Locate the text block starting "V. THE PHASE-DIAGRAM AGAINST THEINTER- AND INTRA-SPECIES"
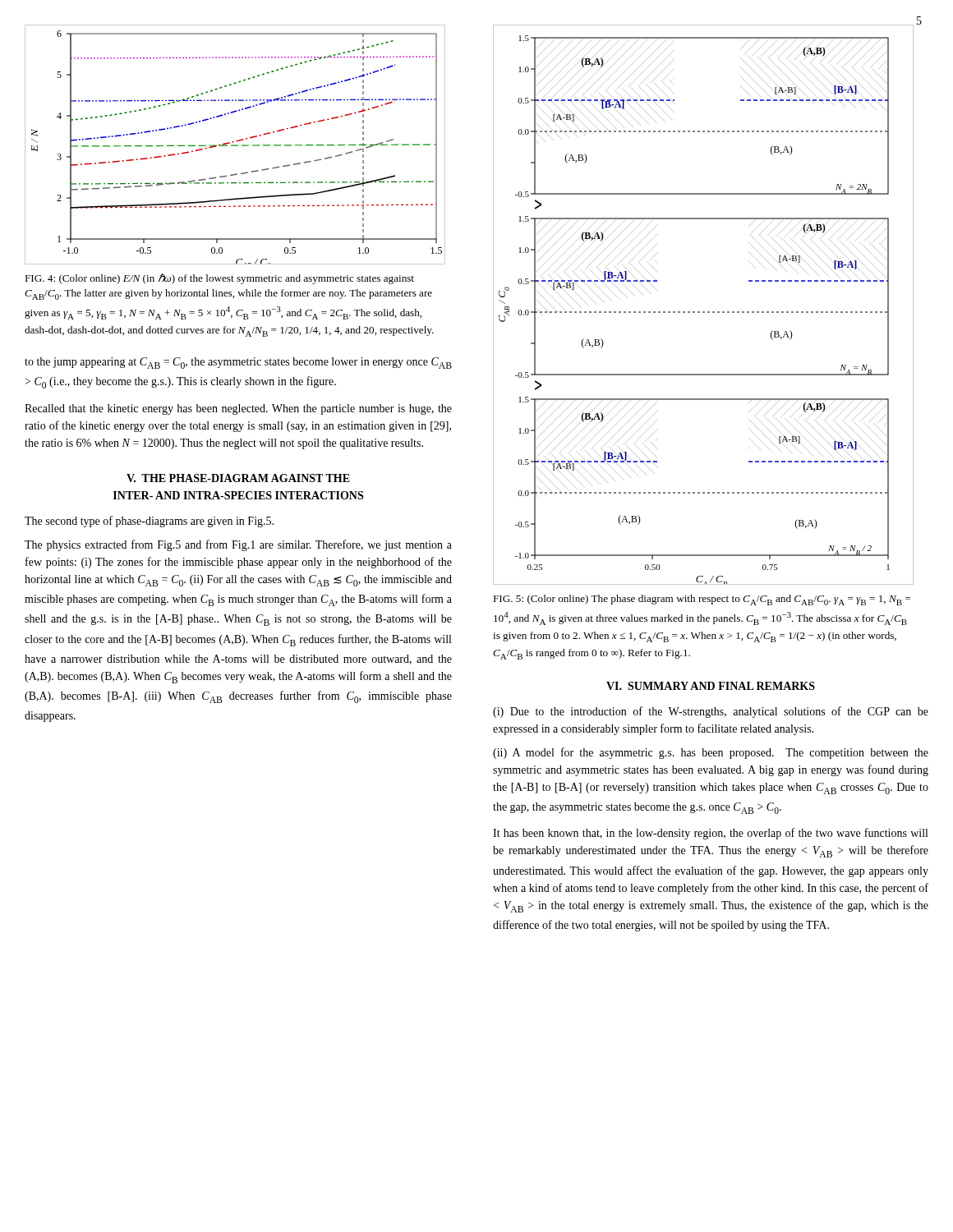Screen dimensions: 1232x953 [238, 487]
